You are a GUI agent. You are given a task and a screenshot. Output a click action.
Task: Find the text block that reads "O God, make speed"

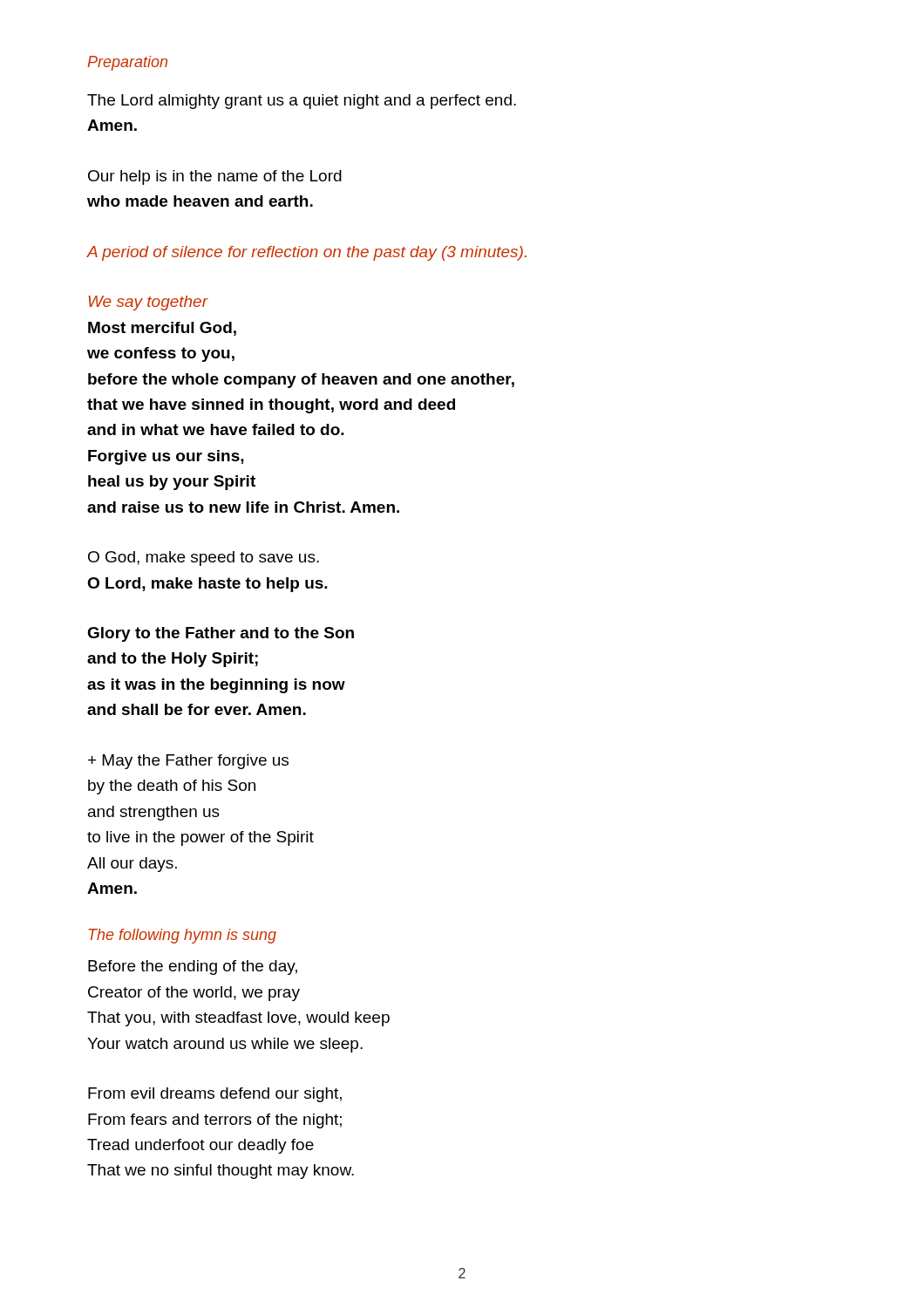pyautogui.click(x=208, y=570)
